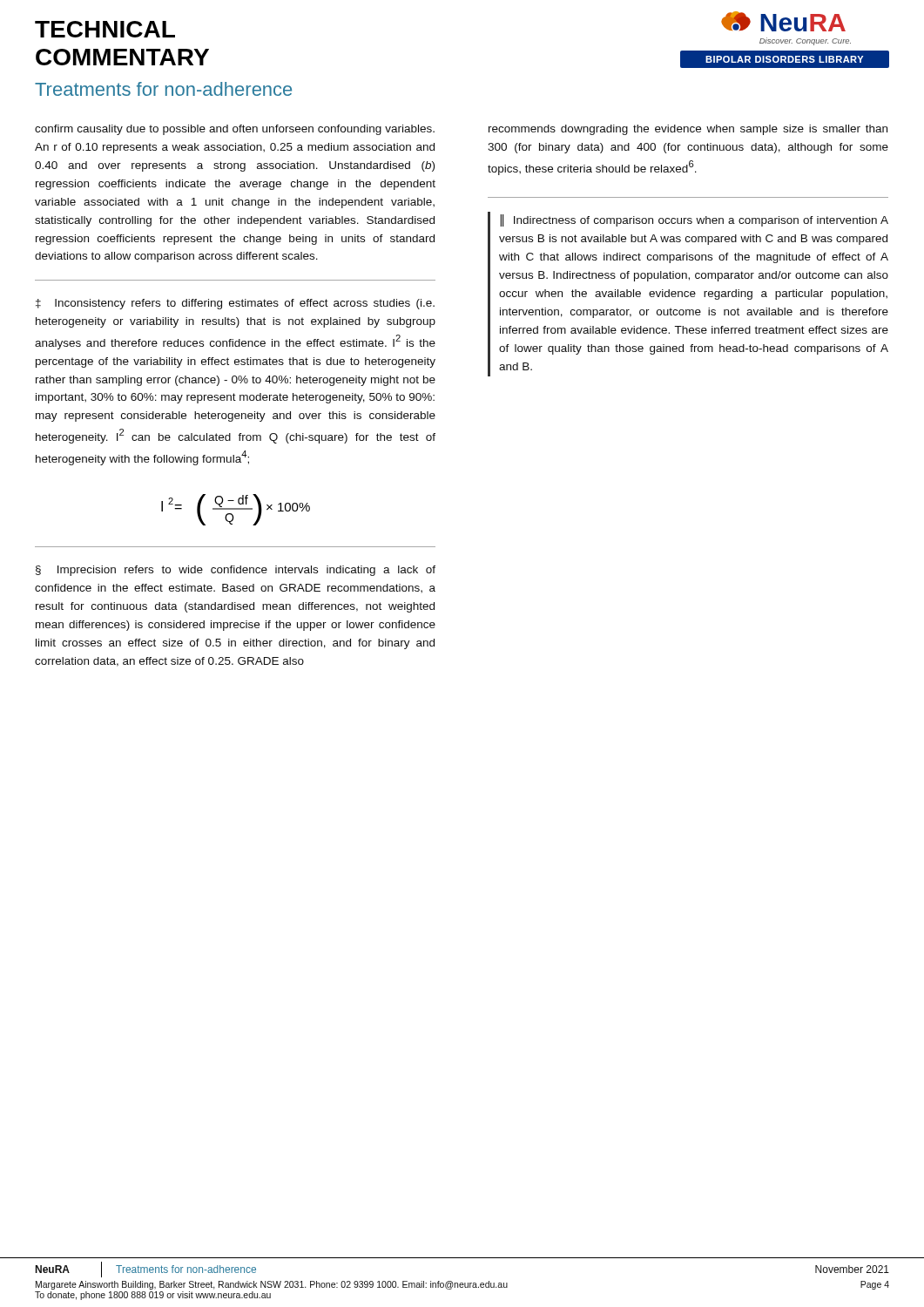Find the block on this page that starts "confirm causality due"
Image resolution: width=924 pixels, height=1307 pixels.
(x=235, y=192)
